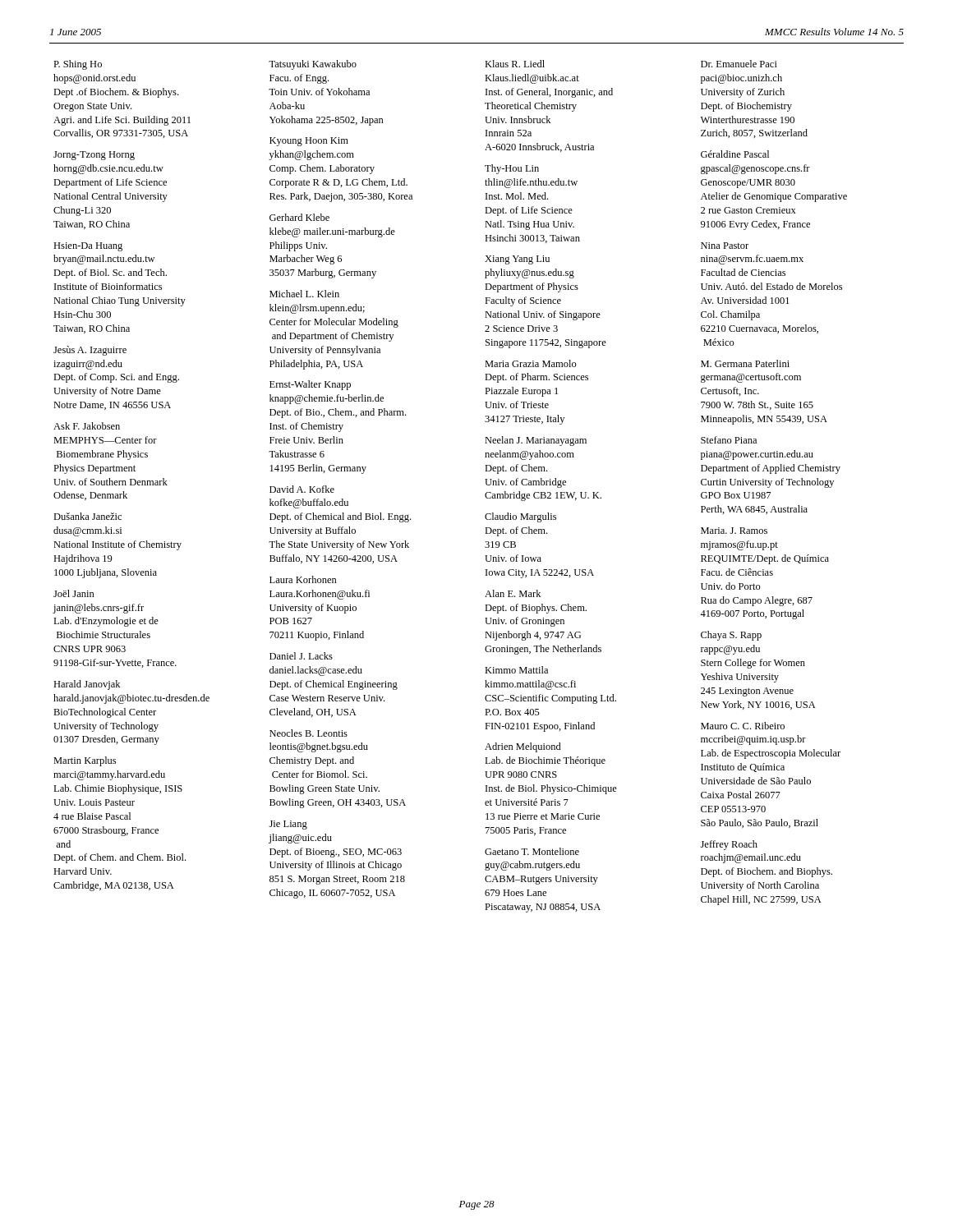Find the element starting "Dušanka Janežic dusa@cmm.ki.si National Institute of Chemistry Hajdrihova"
Image resolution: width=953 pixels, height=1232 pixels.
coord(153,545)
